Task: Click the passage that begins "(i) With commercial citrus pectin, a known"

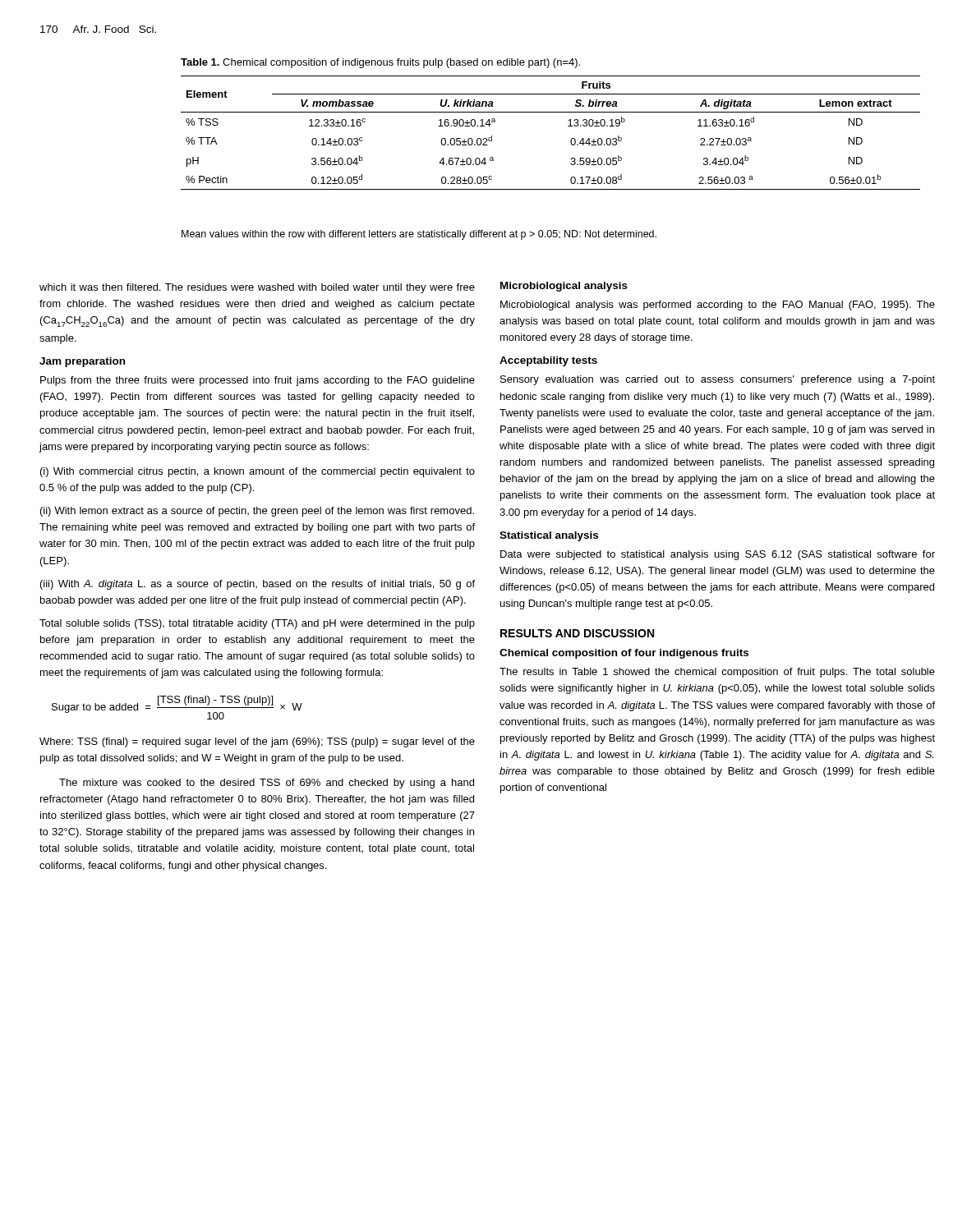Action: 257,479
